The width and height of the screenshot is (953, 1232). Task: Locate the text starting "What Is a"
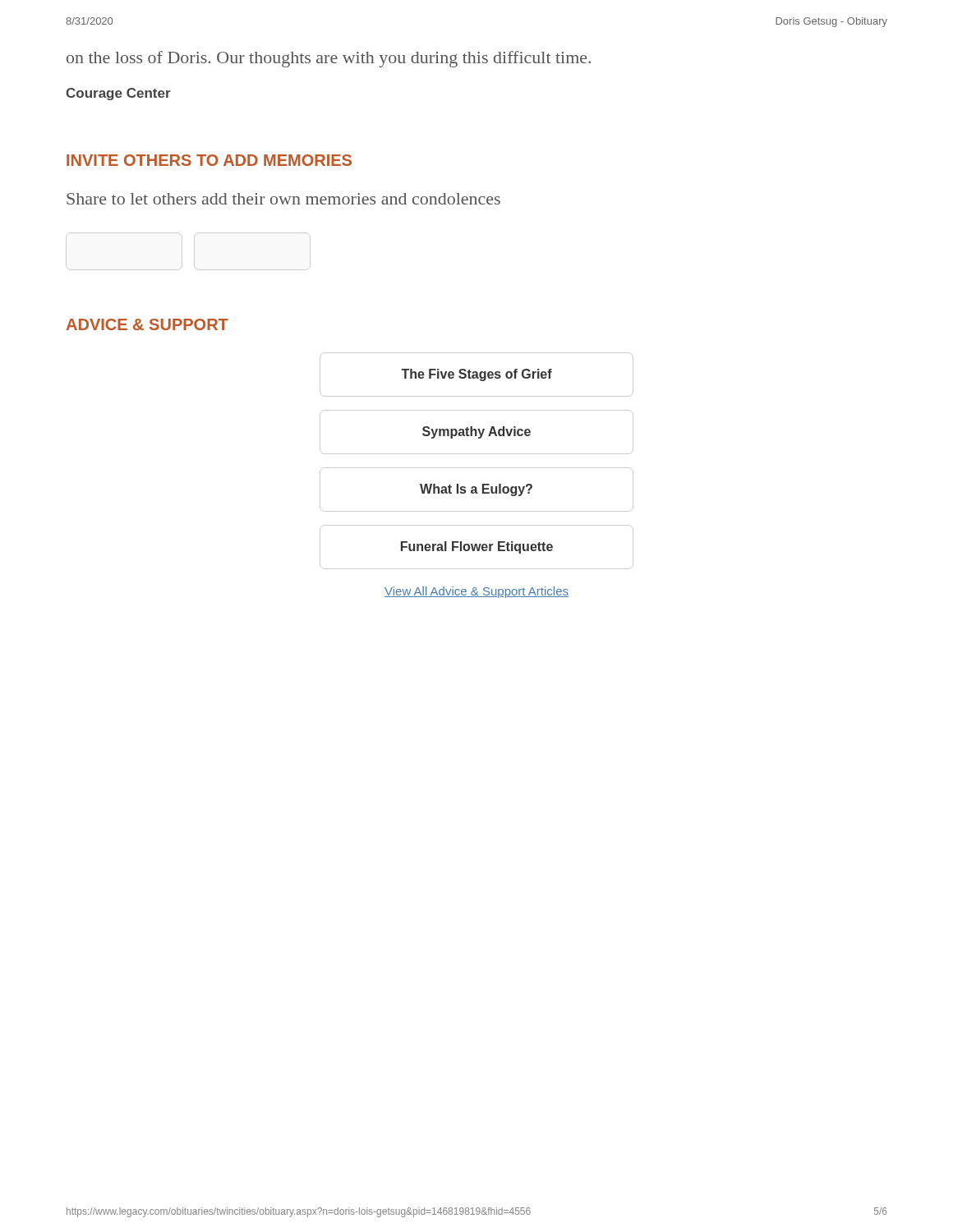[x=476, y=489]
